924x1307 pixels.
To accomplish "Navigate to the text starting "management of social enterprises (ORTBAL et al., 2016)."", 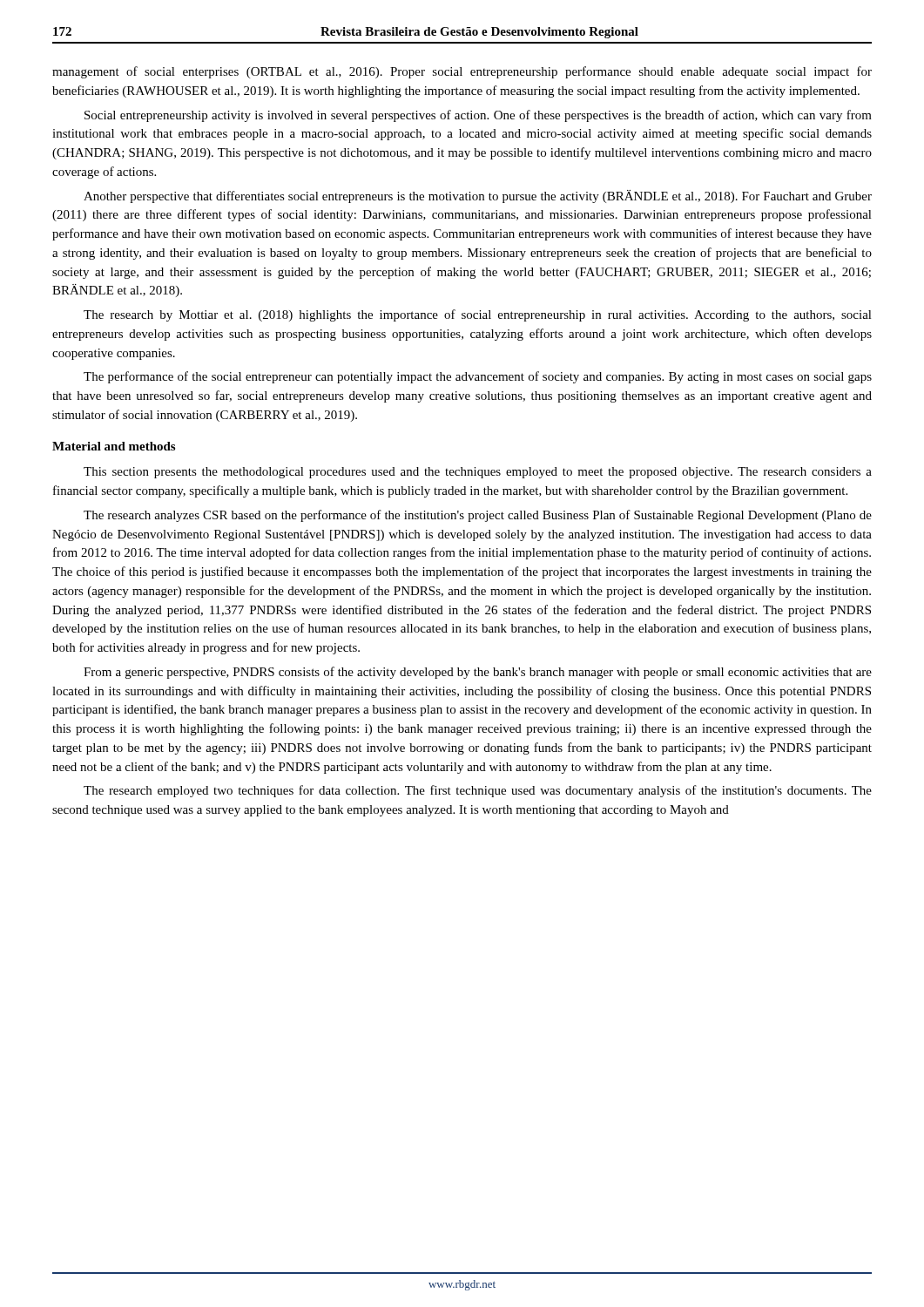I will pos(462,82).
